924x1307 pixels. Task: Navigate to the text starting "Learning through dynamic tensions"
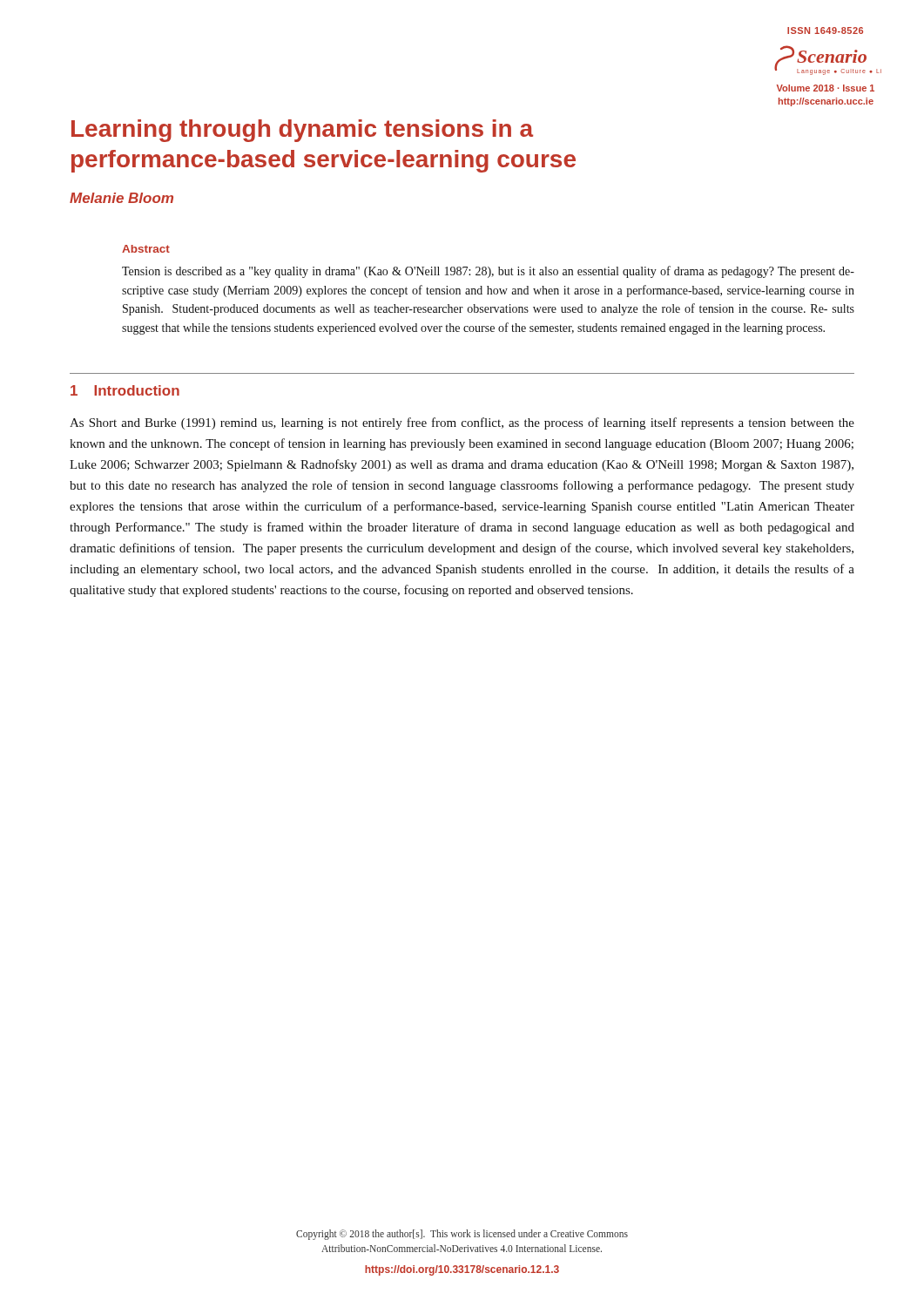(323, 144)
